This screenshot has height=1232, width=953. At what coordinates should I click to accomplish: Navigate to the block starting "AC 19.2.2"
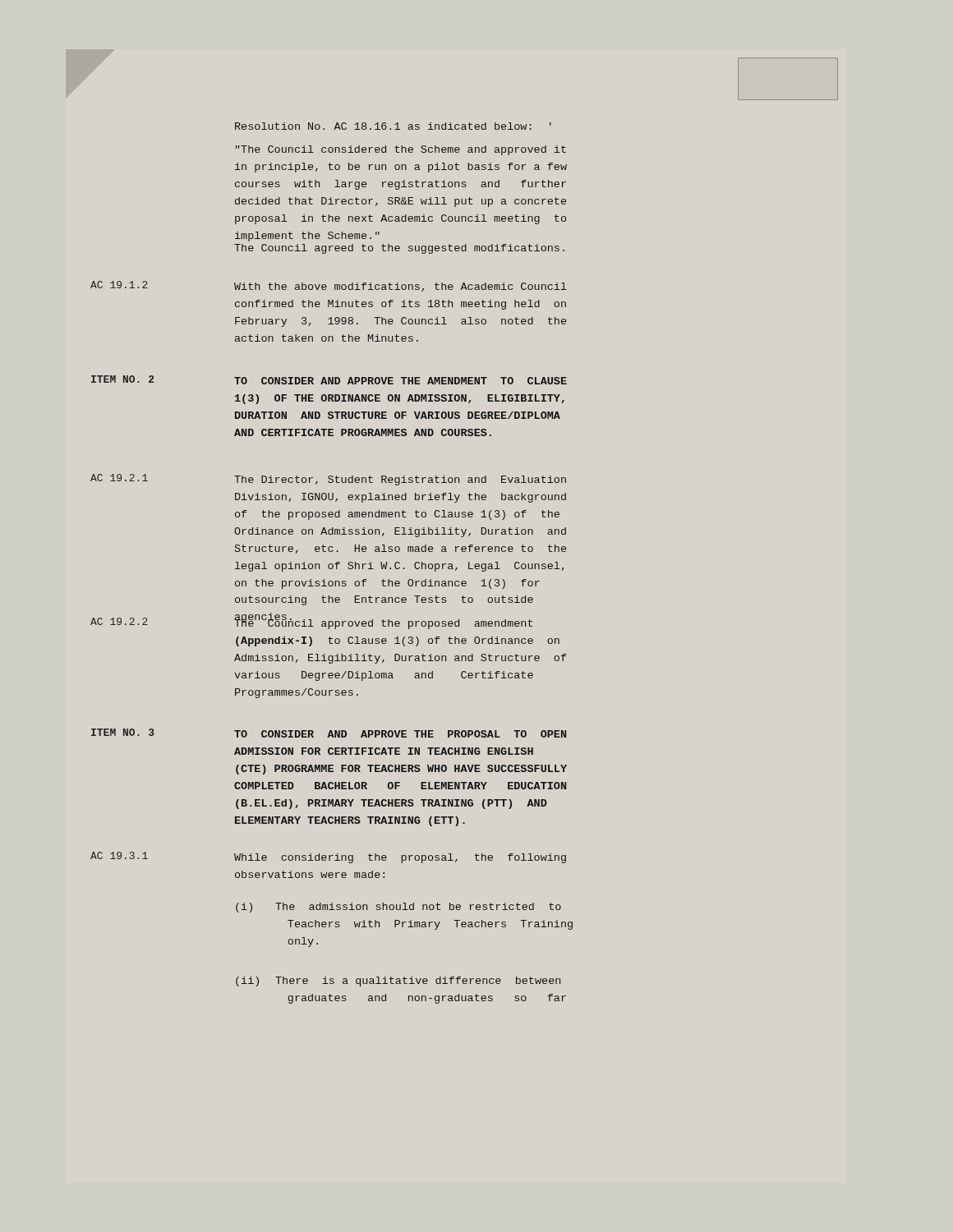click(x=119, y=622)
